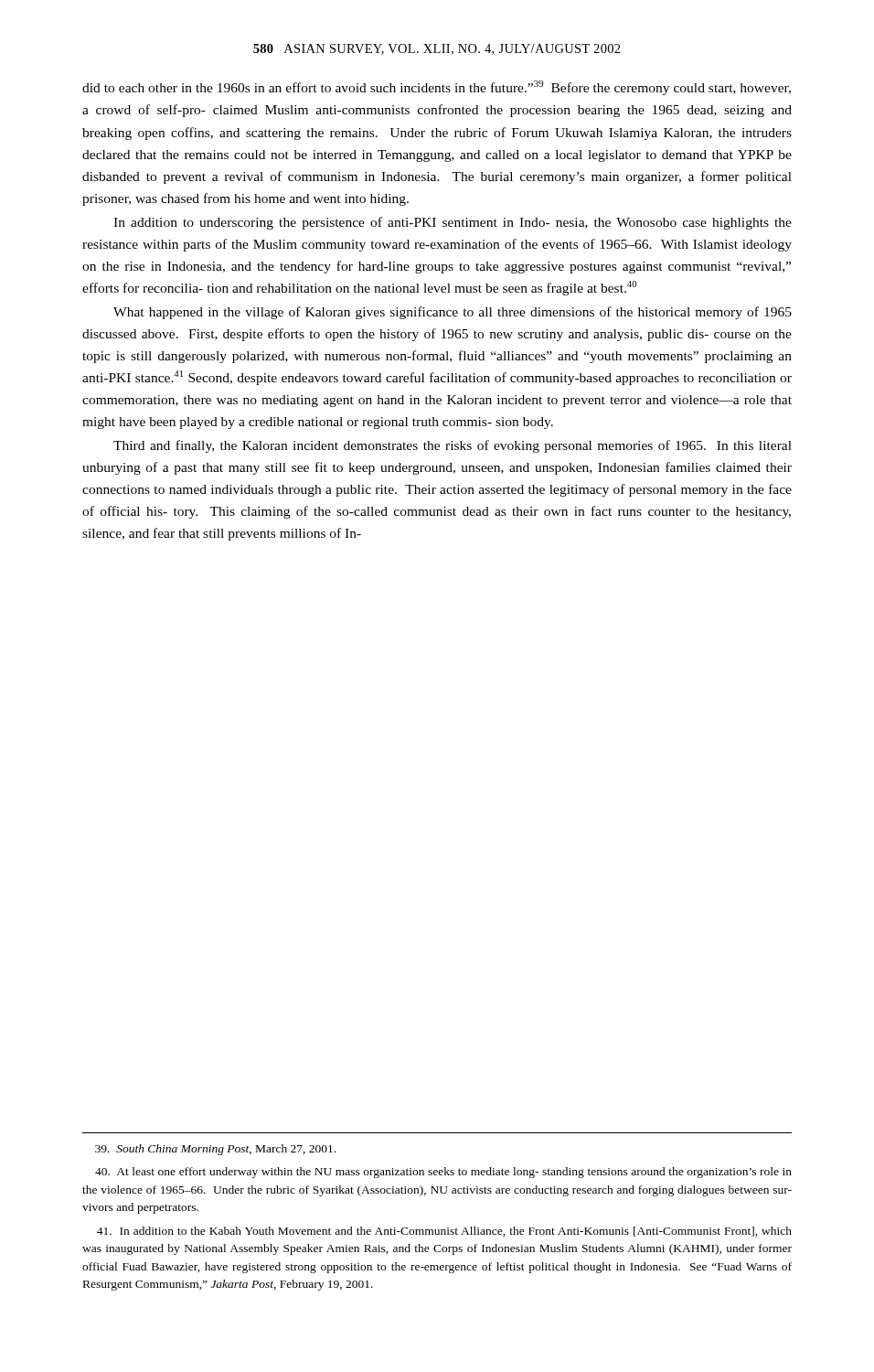
Task: Find the region starting "At least one effort underway within the NU"
Action: [437, 1189]
